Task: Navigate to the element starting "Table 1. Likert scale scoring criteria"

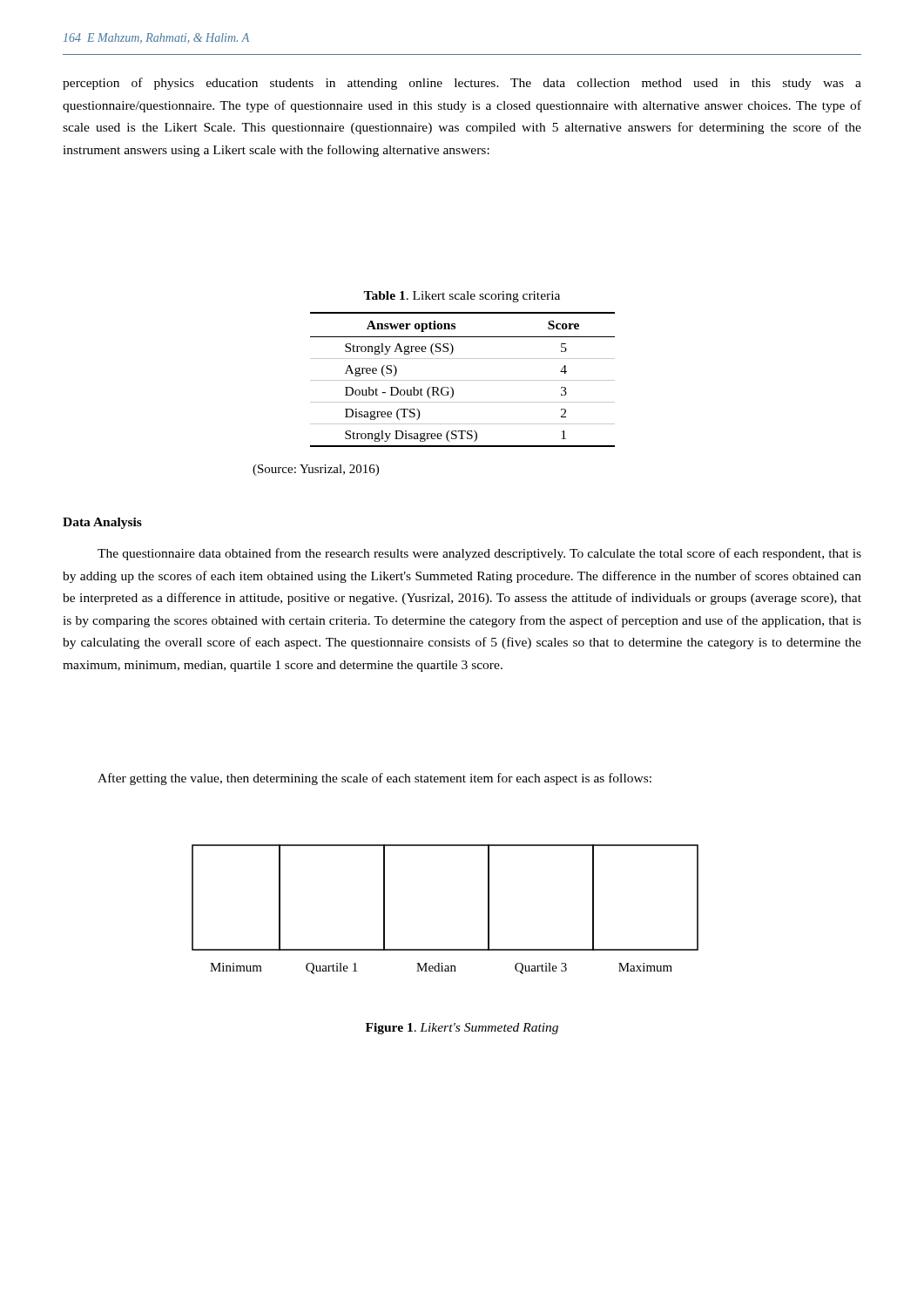Action: click(x=462, y=295)
